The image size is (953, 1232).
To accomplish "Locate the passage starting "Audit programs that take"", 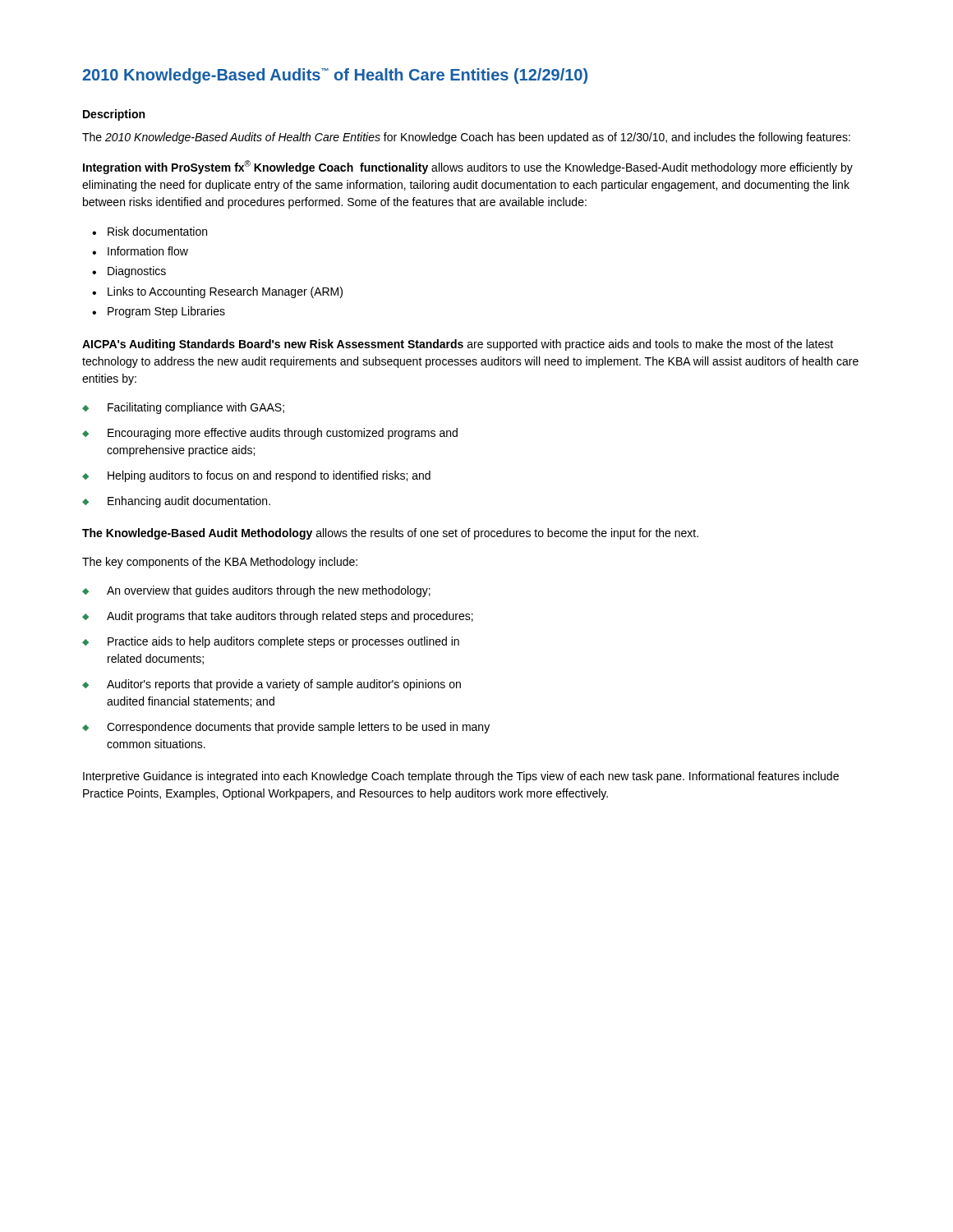I will click(290, 616).
